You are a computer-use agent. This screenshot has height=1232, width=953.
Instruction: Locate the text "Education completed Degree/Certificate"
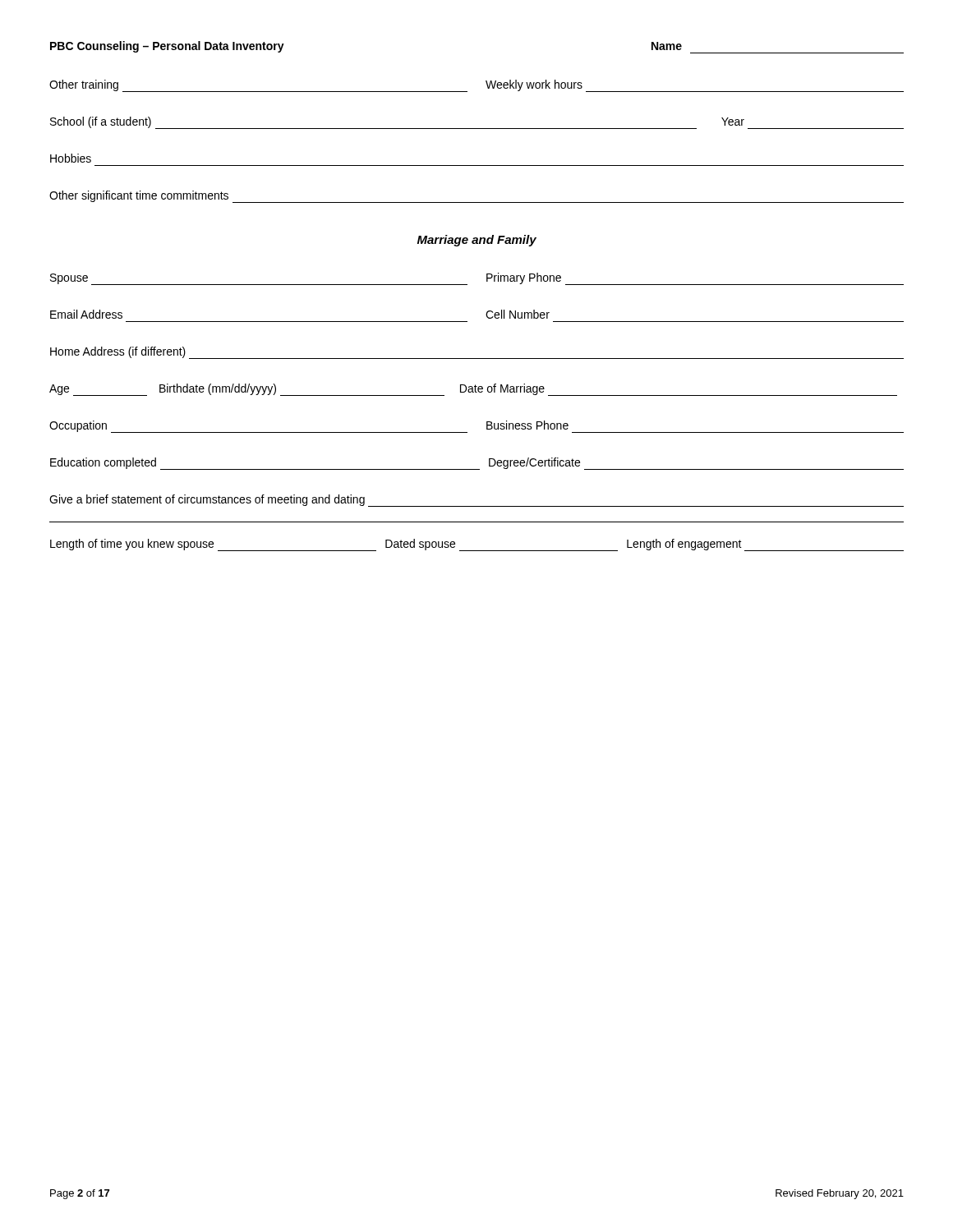pos(476,463)
